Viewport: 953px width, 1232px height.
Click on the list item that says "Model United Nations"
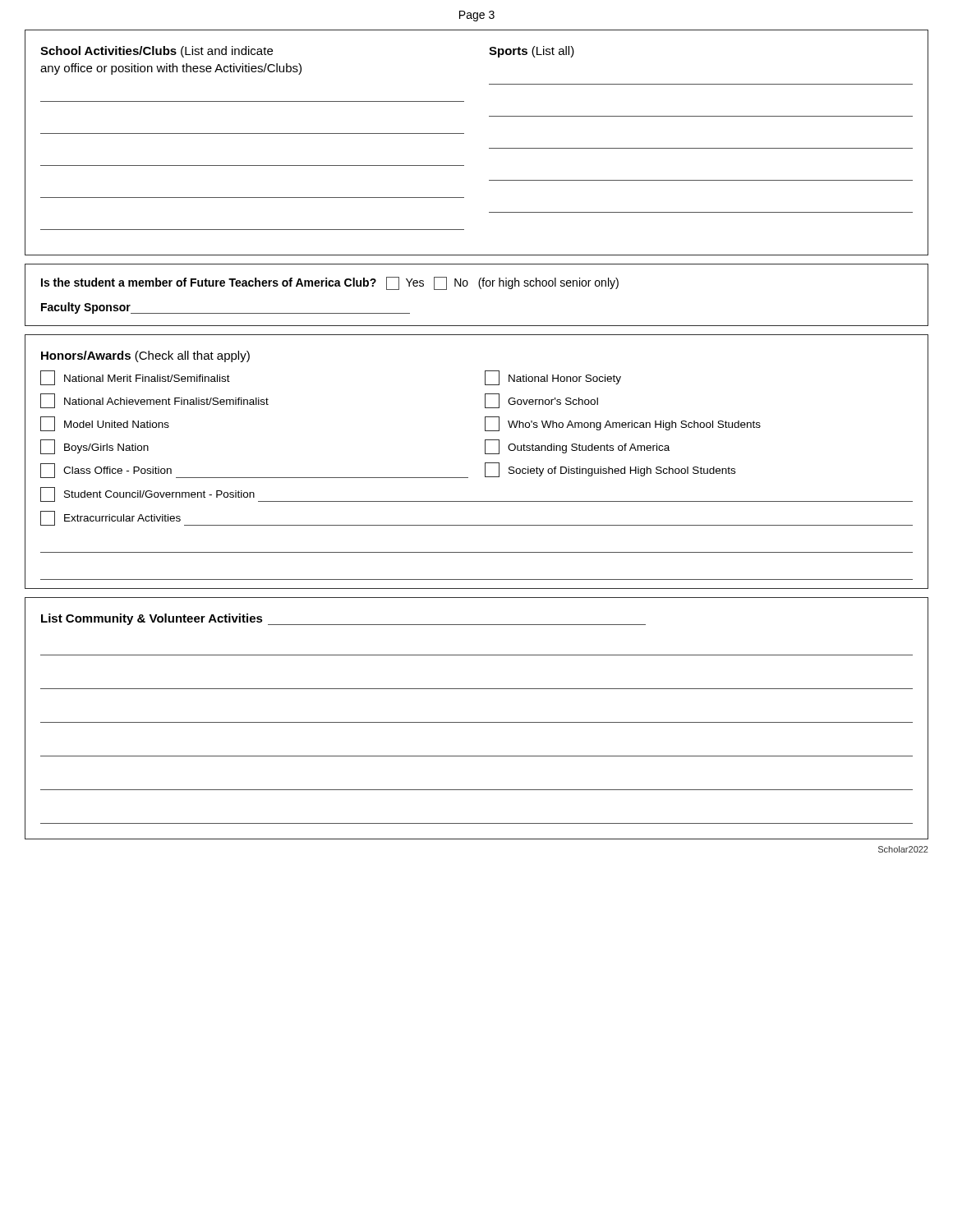(105, 424)
